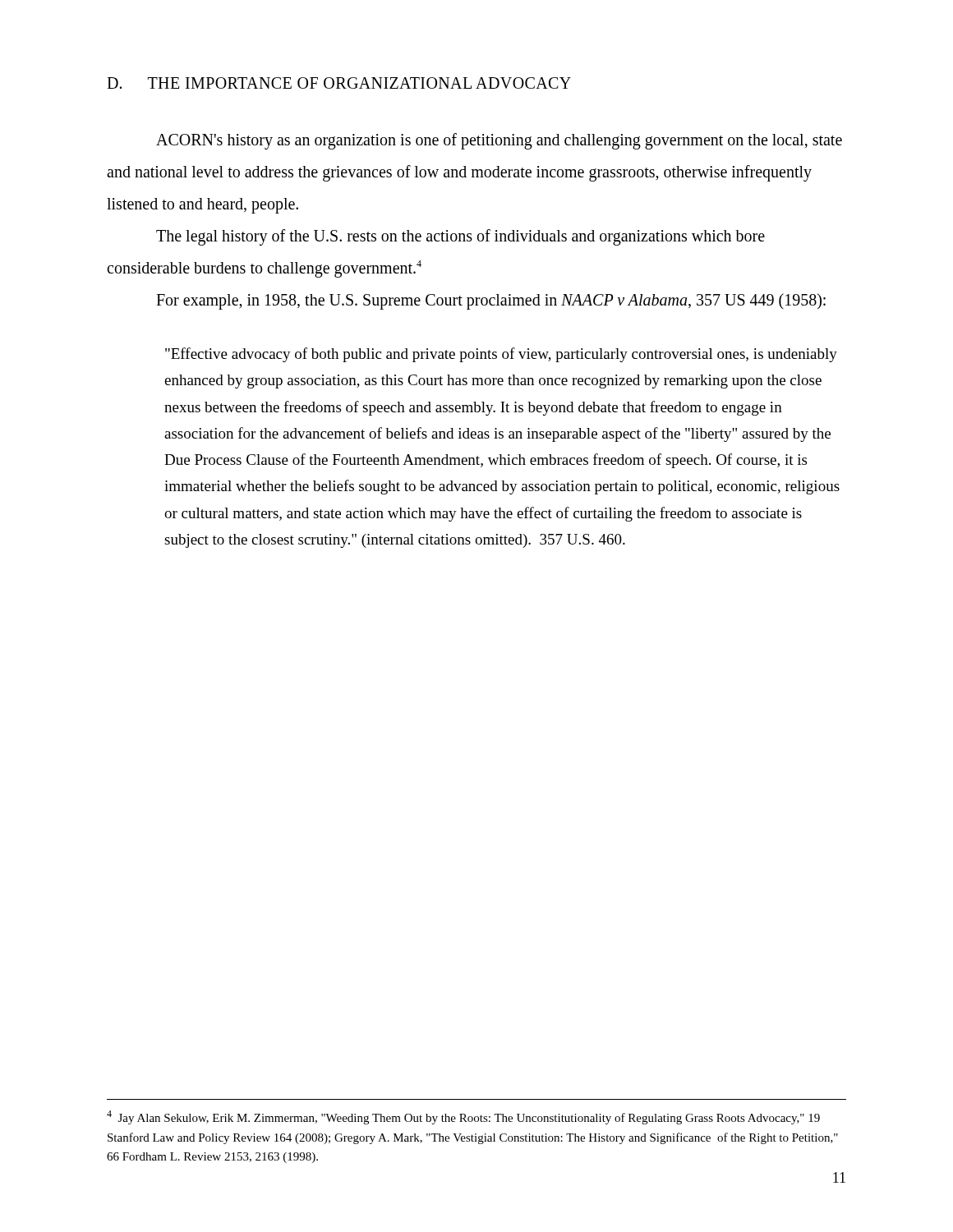
Task: Click on the text block with the text "For example, in 1958, the"
Action: tap(491, 300)
